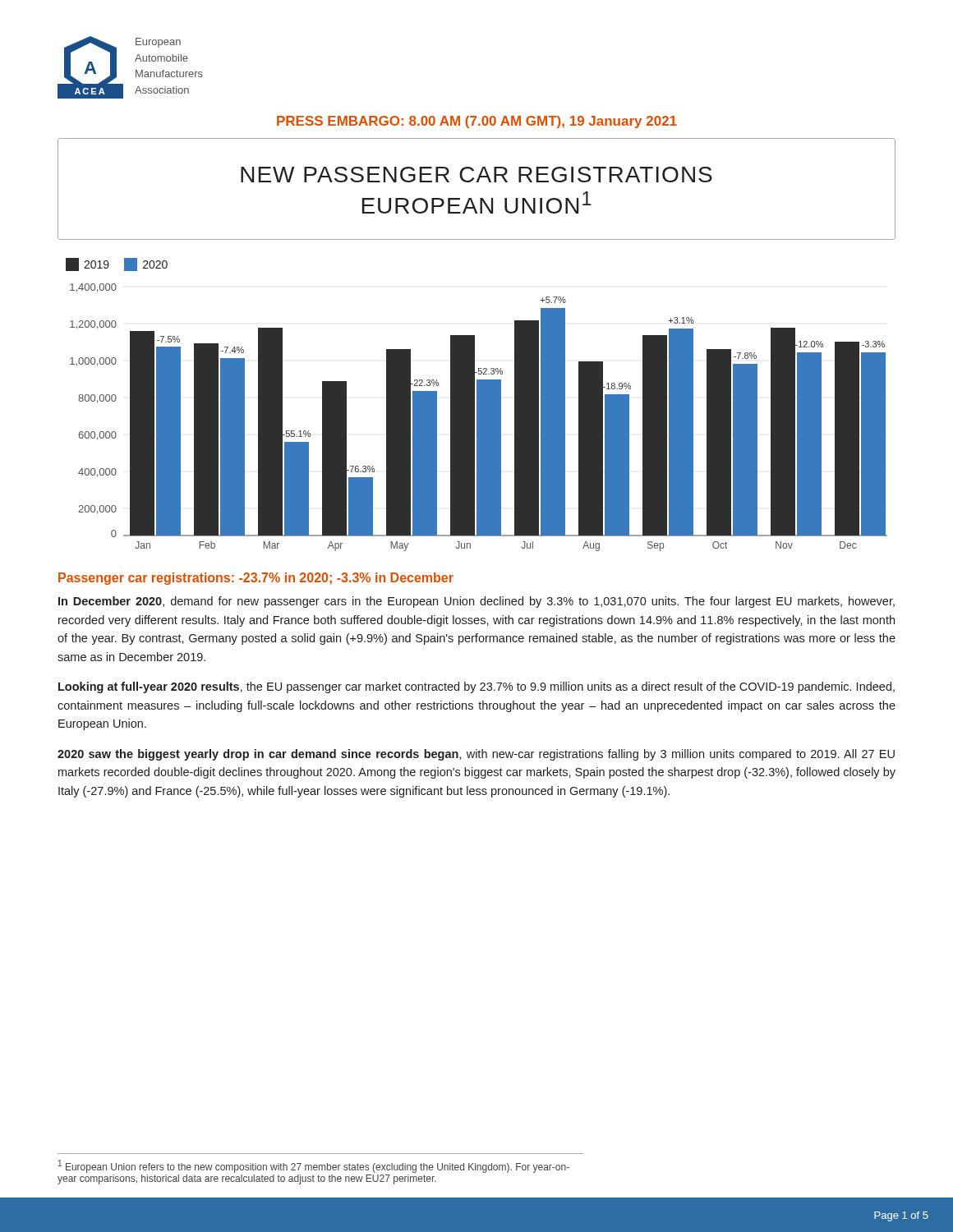Image resolution: width=953 pixels, height=1232 pixels.
Task: Click on the logo
Action: 476,66
